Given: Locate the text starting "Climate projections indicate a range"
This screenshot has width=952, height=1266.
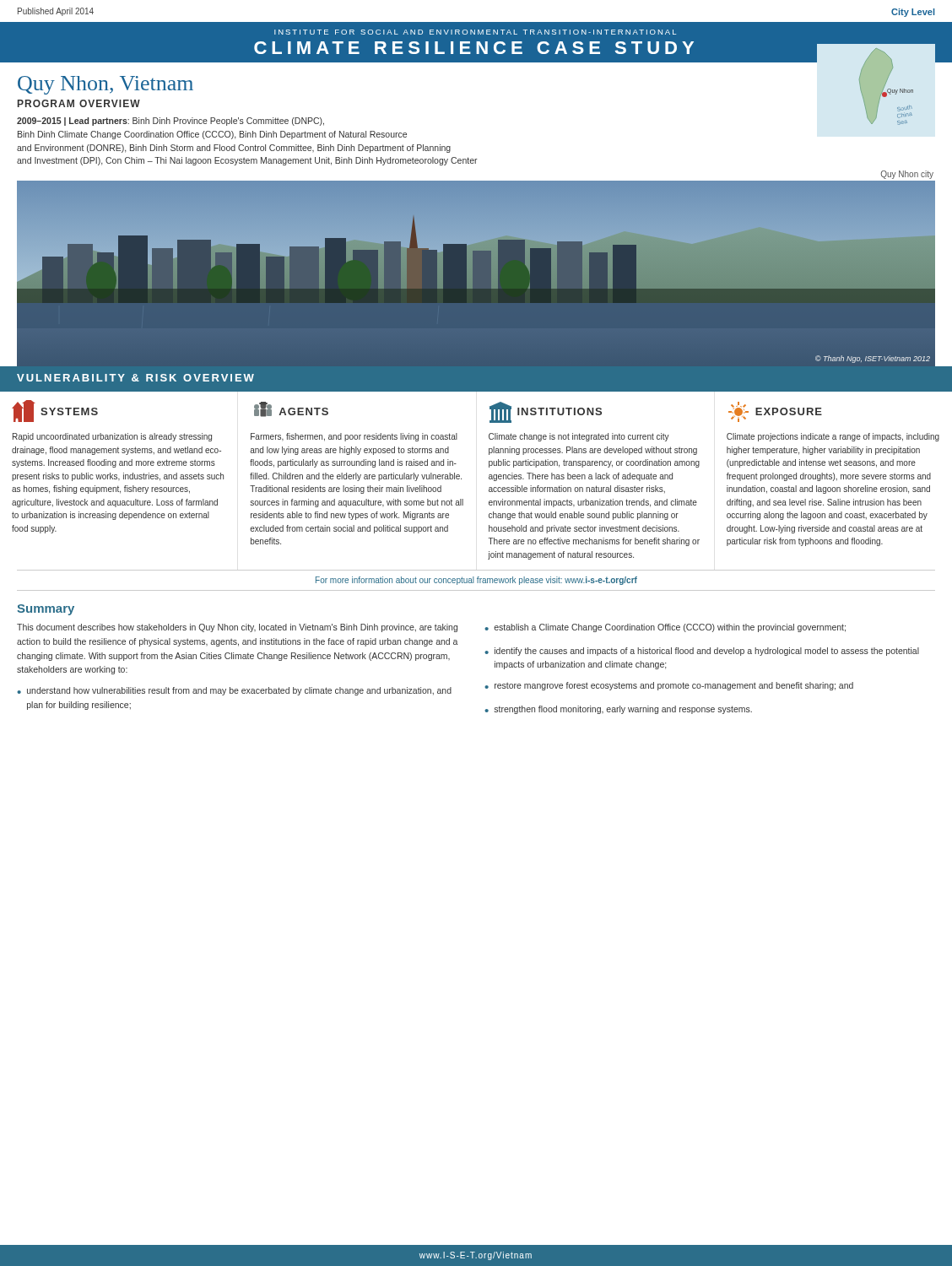Looking at the screenshot, I should coord(833,489).
